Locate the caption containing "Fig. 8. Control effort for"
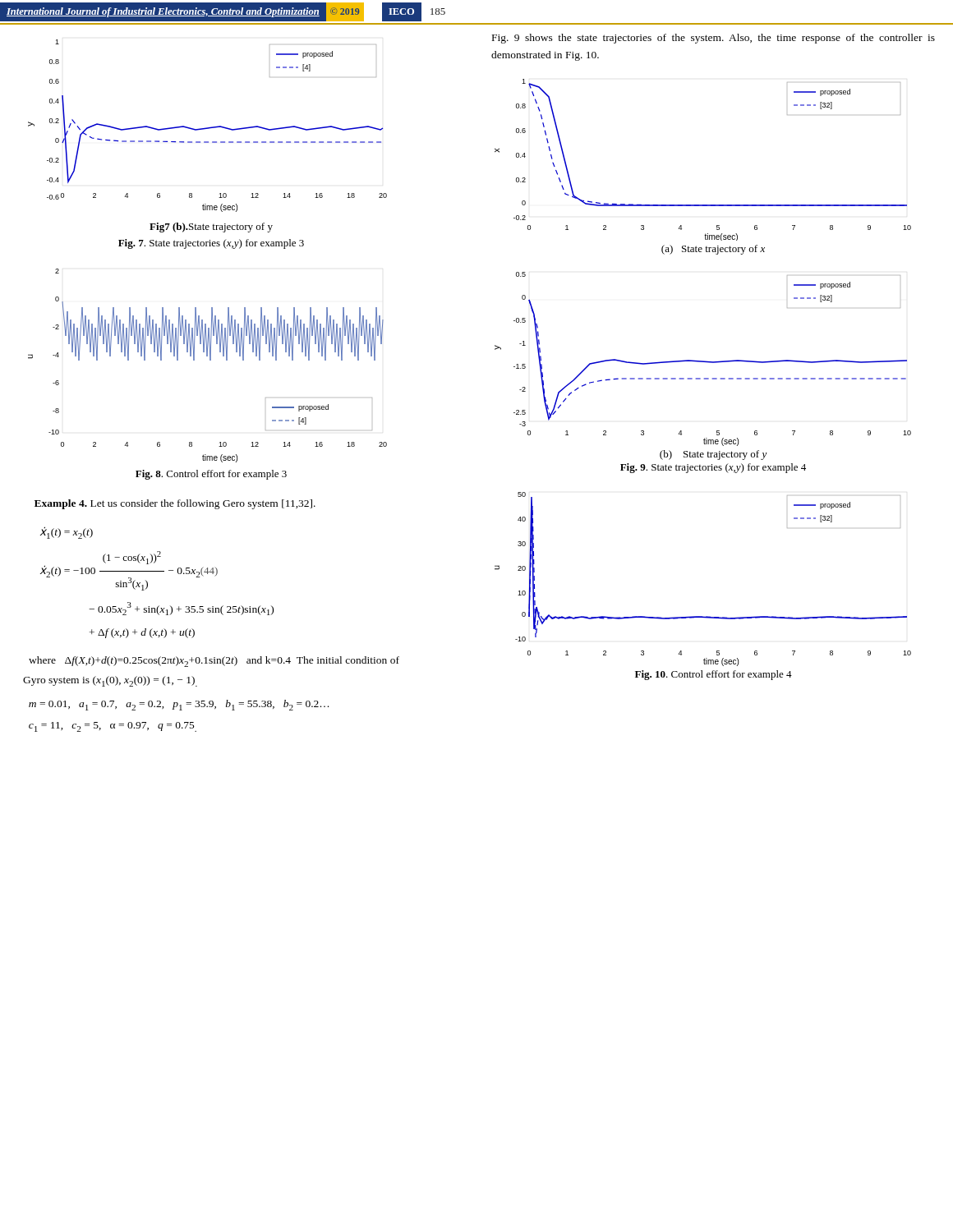 [x=211, y=473]
